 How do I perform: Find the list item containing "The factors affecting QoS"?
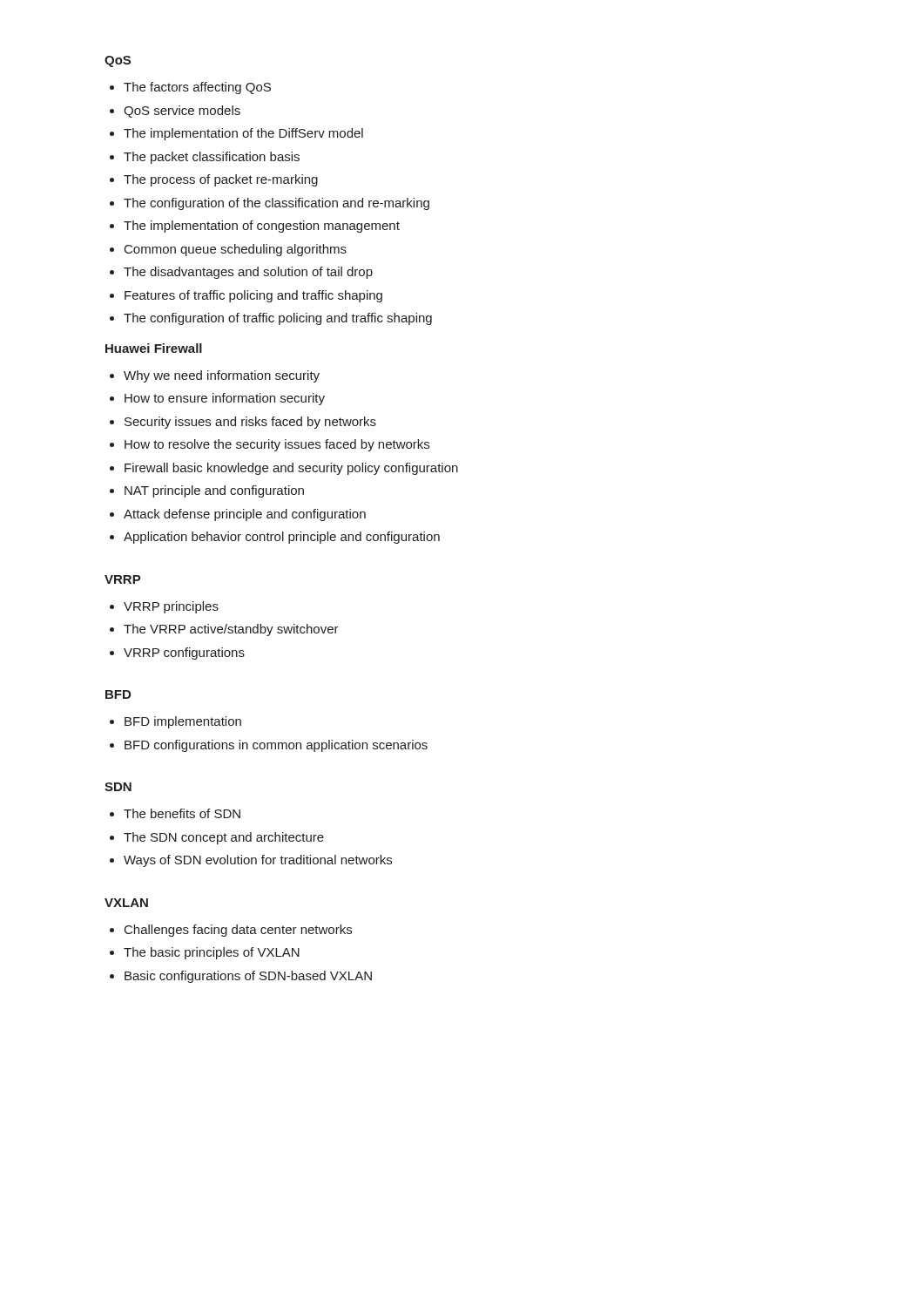point(197,88)
